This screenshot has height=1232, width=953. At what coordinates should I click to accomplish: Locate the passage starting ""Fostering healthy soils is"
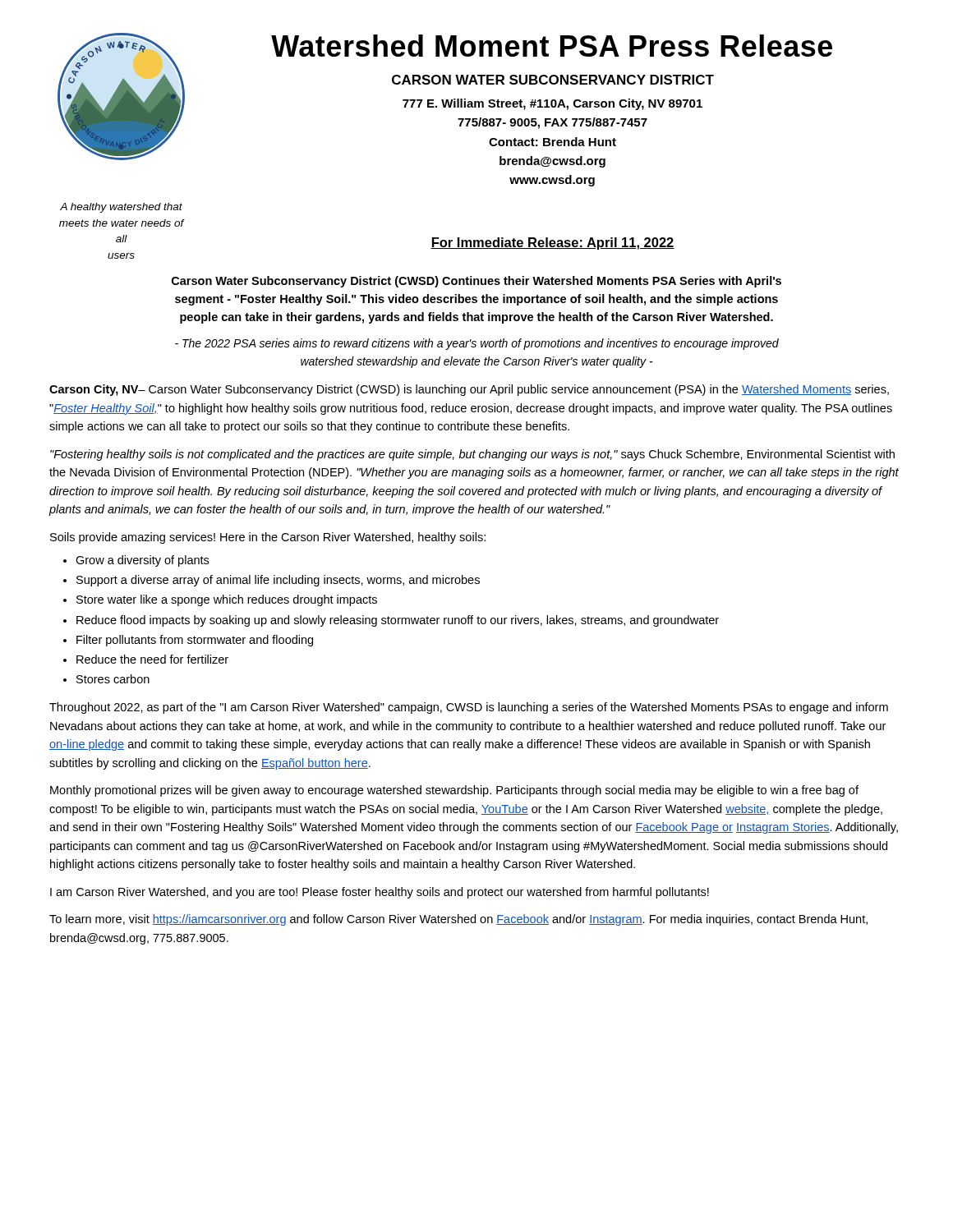pyautogui.click(x=476, y=482)
